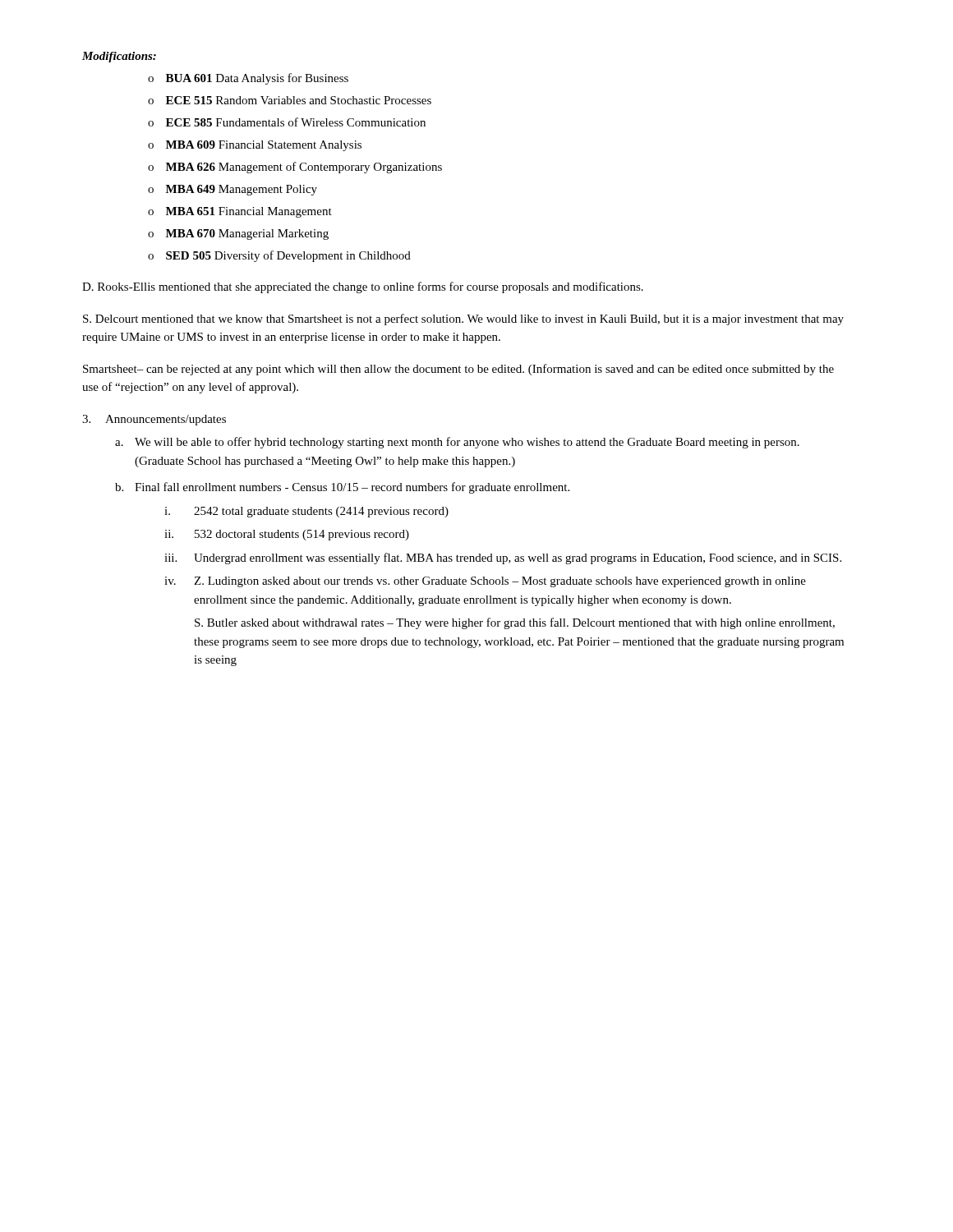Locate the list item that reads "i. 2542 total graduate students (2414"
Viewport: 953px width, 1232px height.
pyautogui.click(x=306, y=511)
